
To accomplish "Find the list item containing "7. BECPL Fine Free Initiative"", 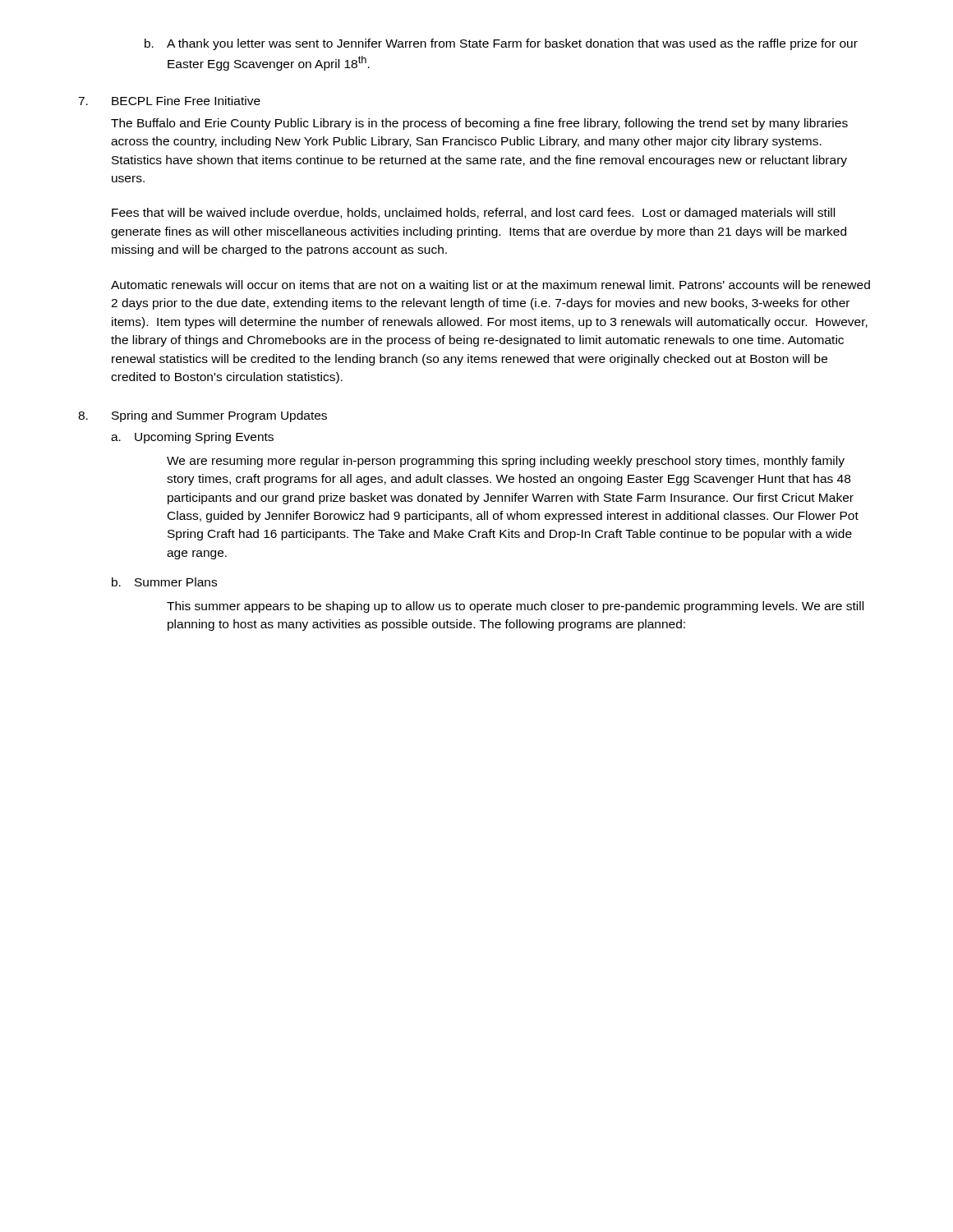I will click(169, 101).
